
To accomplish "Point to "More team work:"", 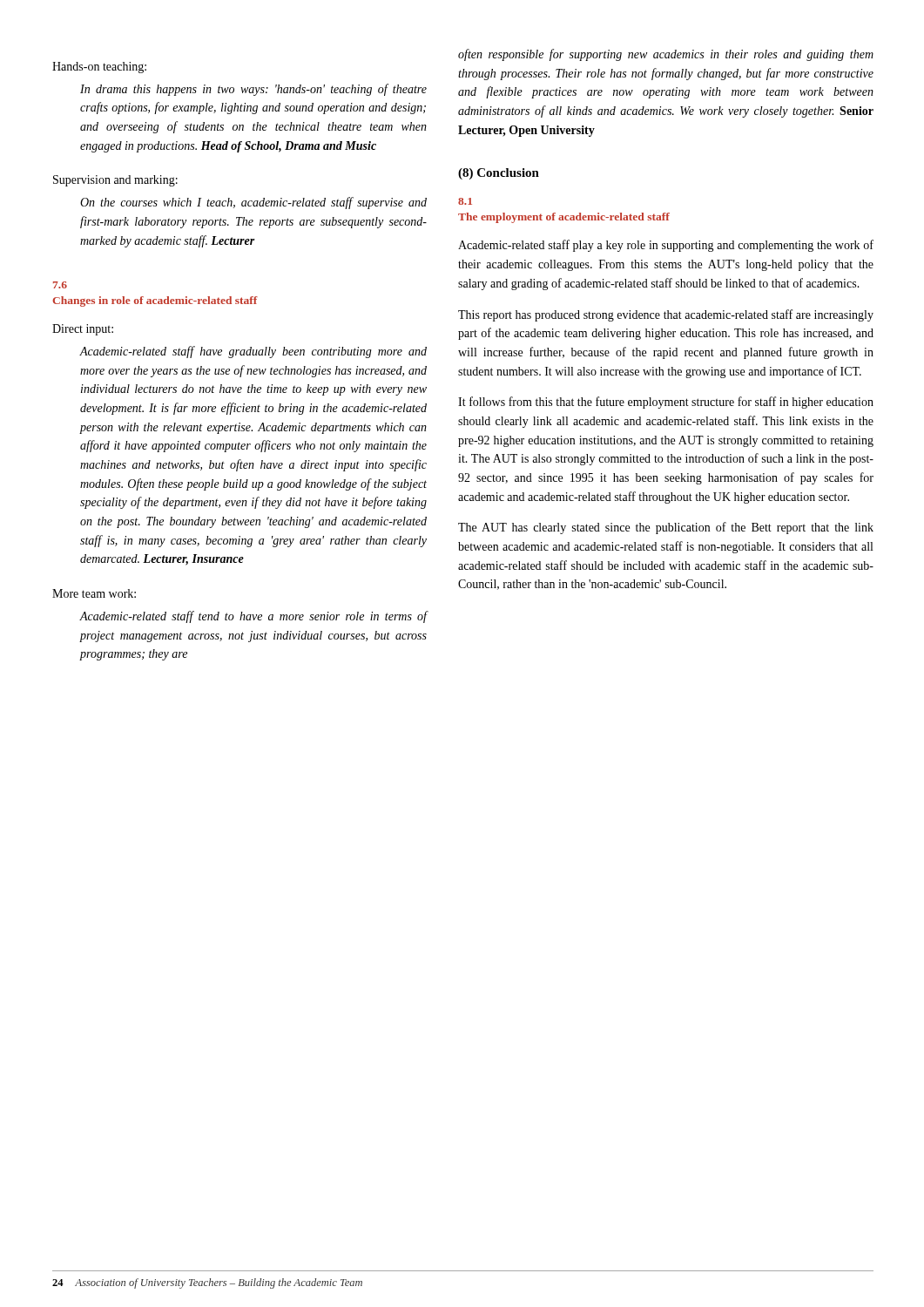I will pos(95,594).
